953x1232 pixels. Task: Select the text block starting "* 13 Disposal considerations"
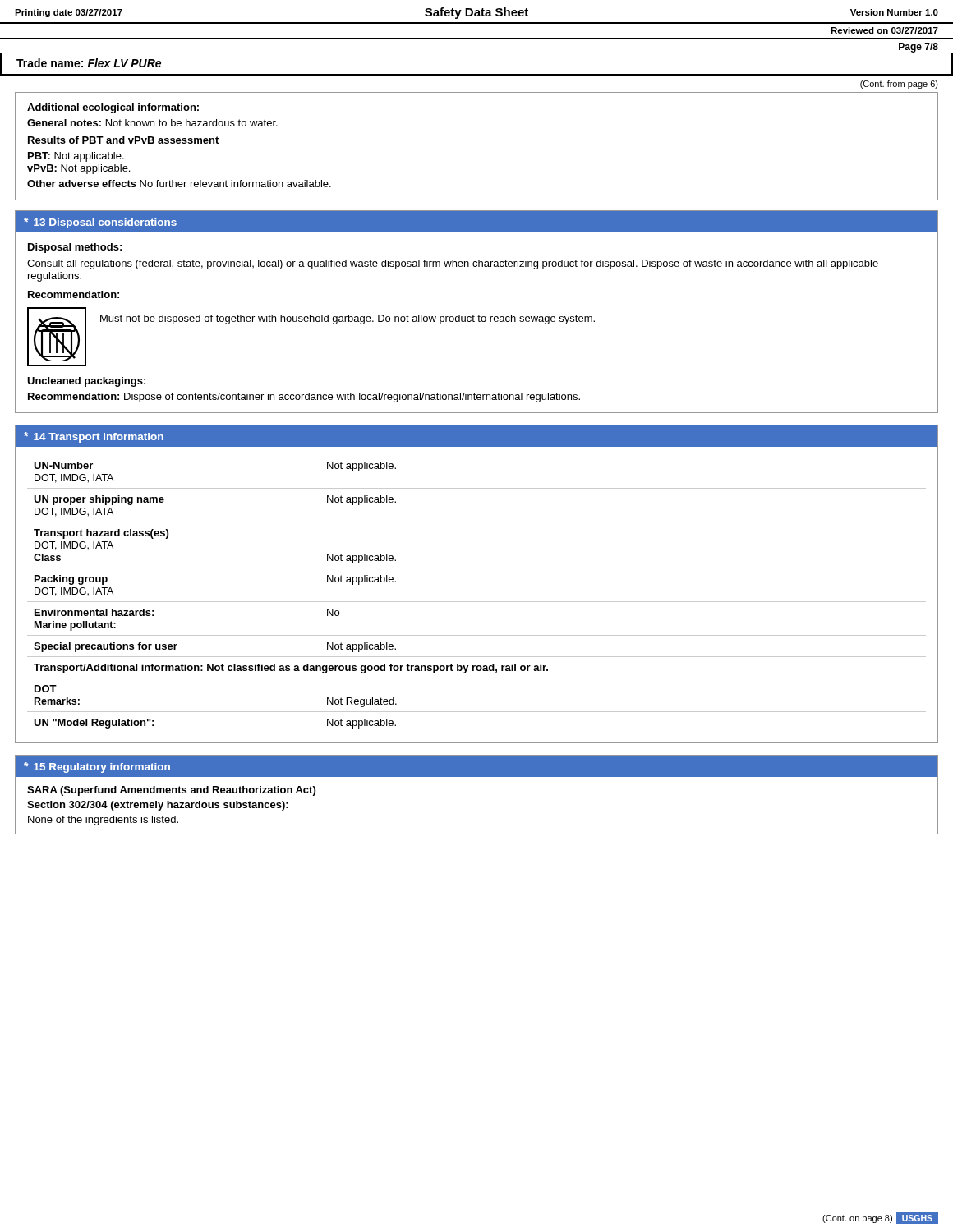pyautogui.click(x=100, y=222)
